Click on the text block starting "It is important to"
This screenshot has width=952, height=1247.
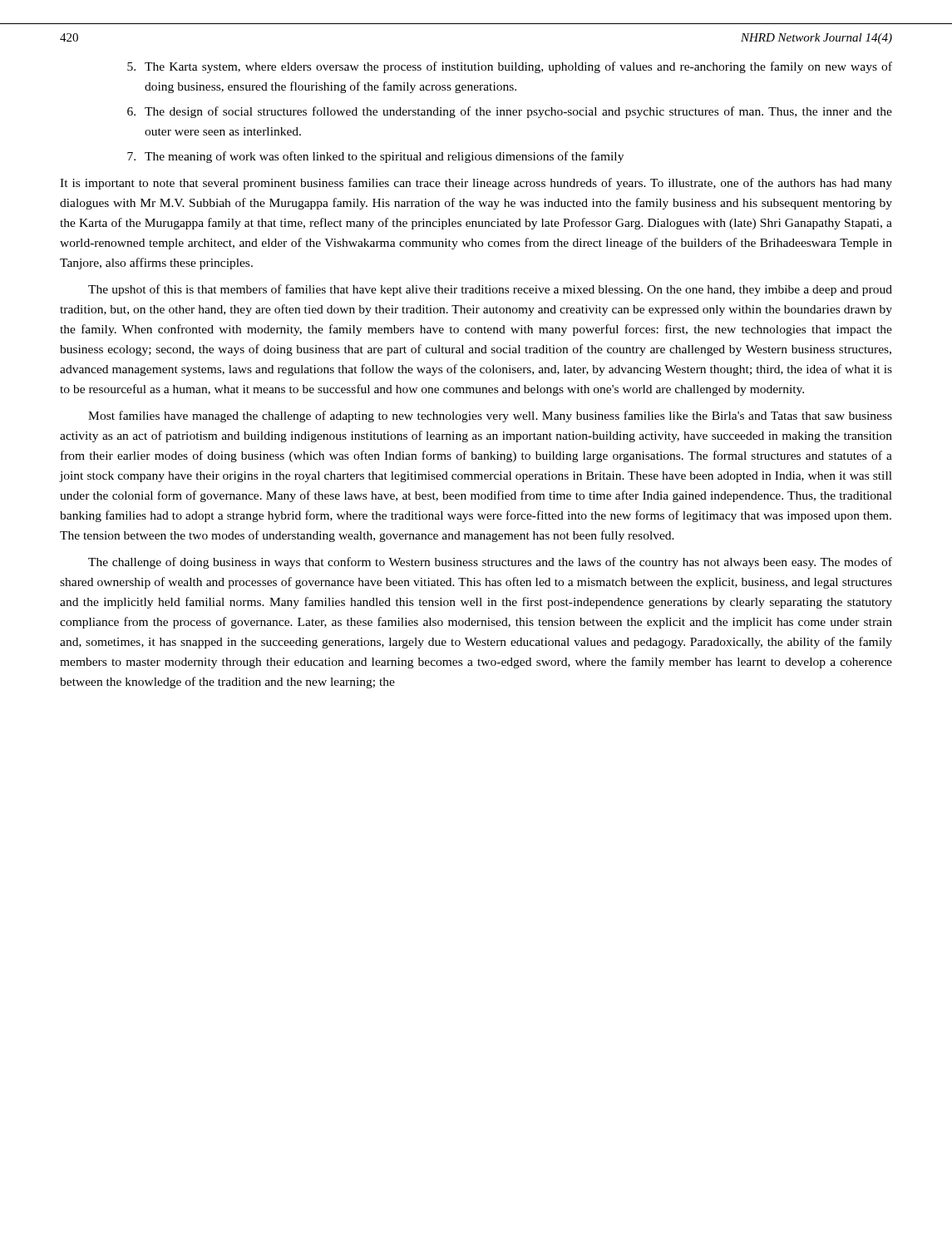pyautogui.click(x=476, y=222)
